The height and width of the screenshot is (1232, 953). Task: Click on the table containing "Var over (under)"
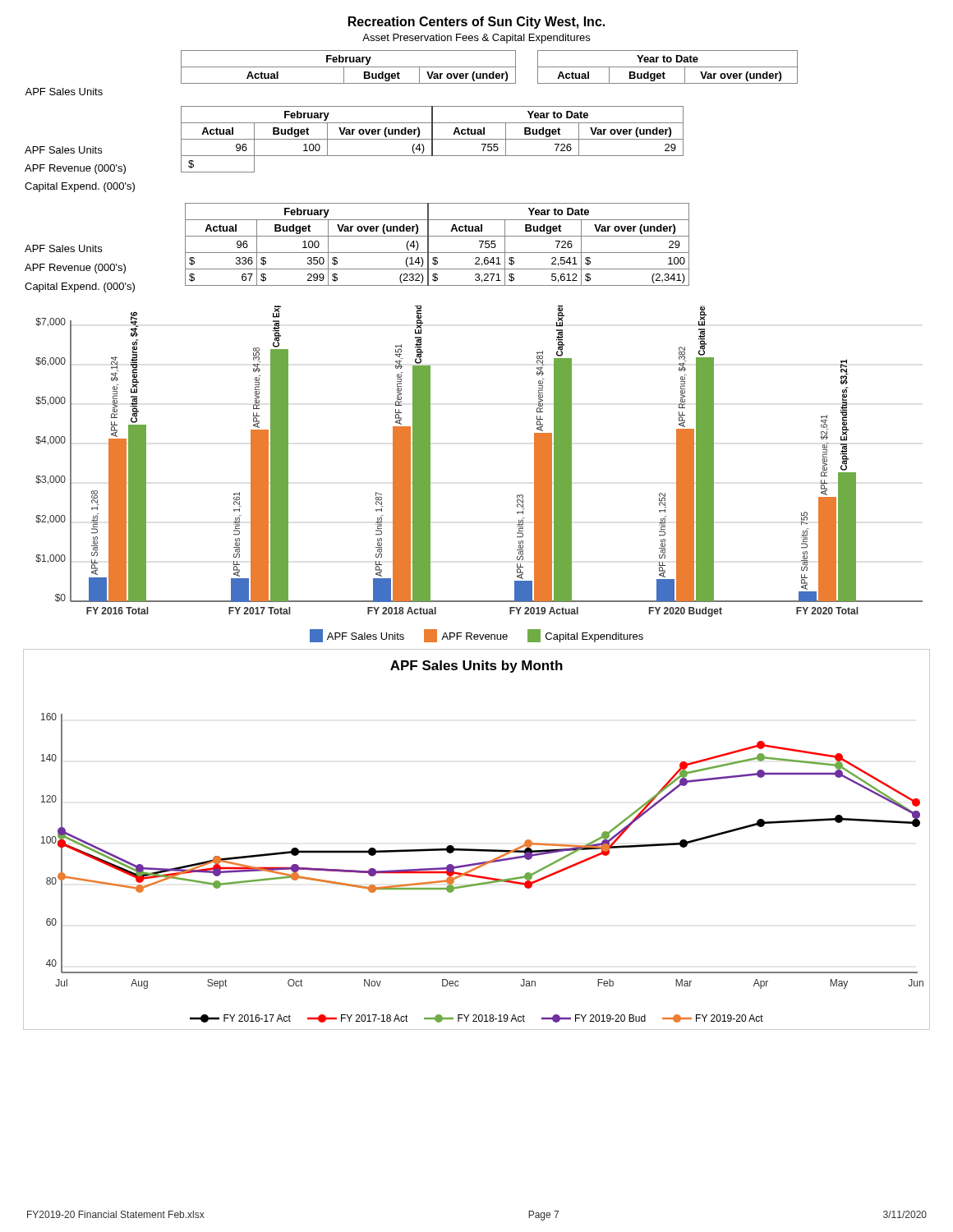click(476, 75)
